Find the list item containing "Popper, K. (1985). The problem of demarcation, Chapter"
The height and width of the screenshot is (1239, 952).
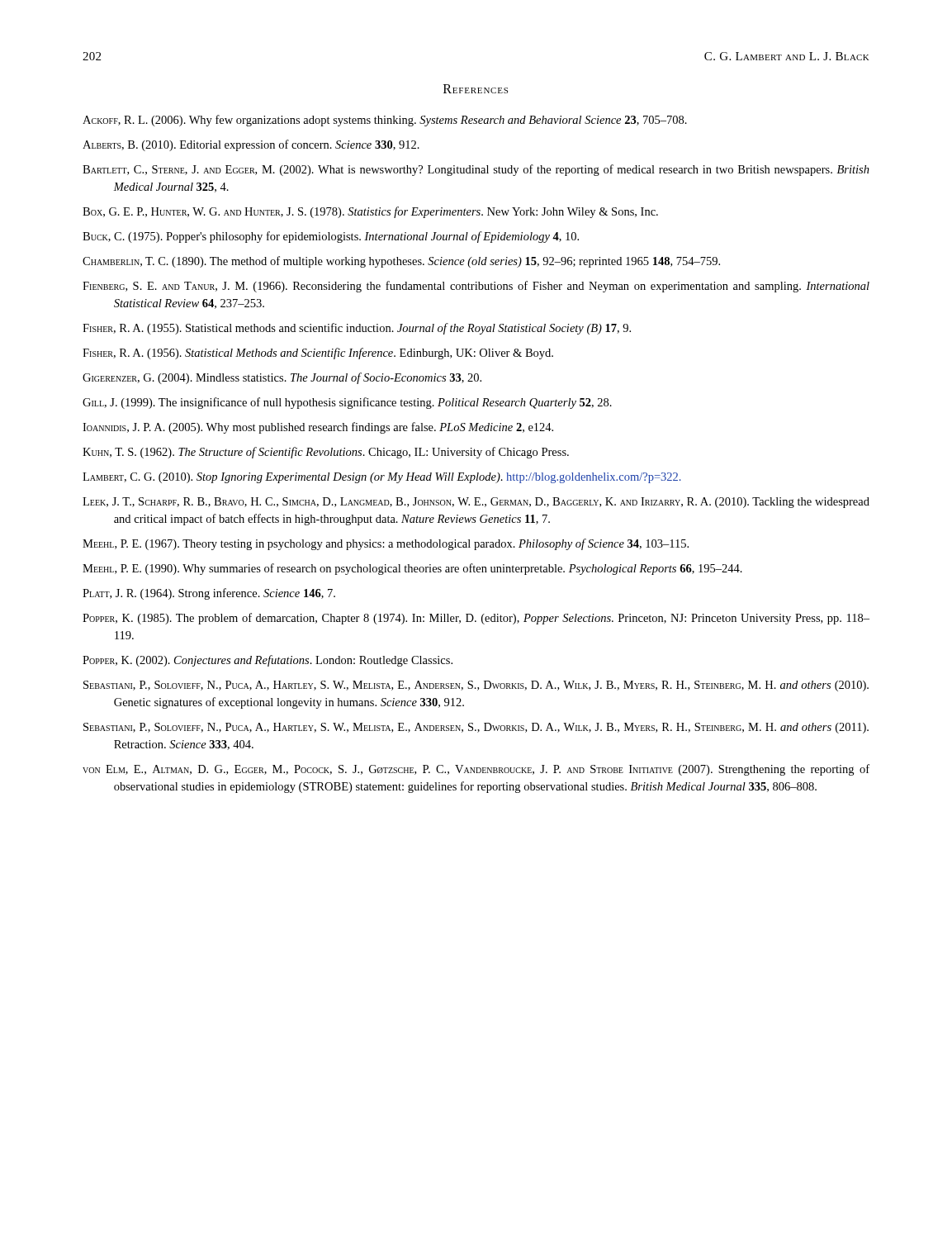point(476,627)
